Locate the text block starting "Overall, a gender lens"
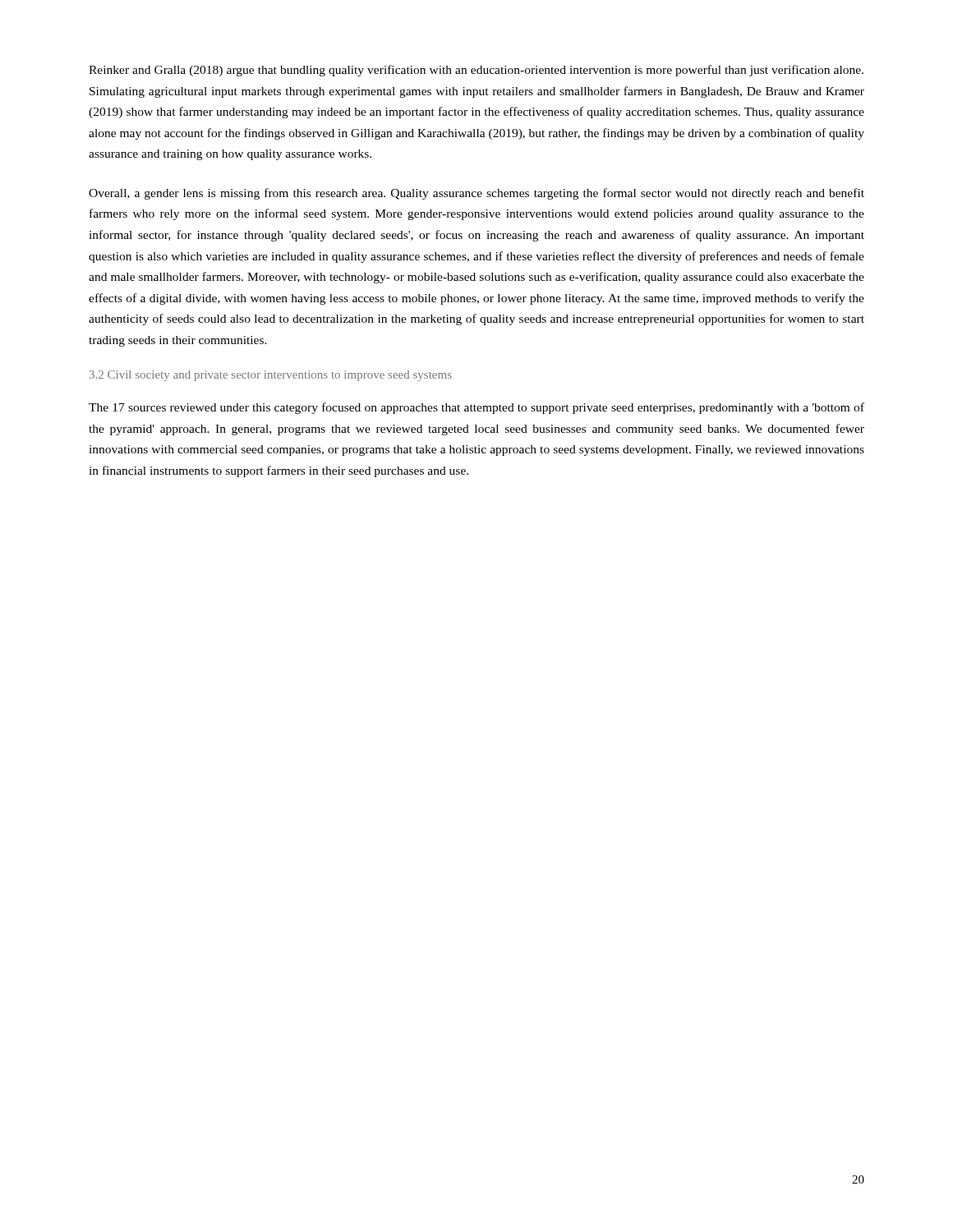The width and height of the screenshot is (953, 1232). click(x=476, y=266)
